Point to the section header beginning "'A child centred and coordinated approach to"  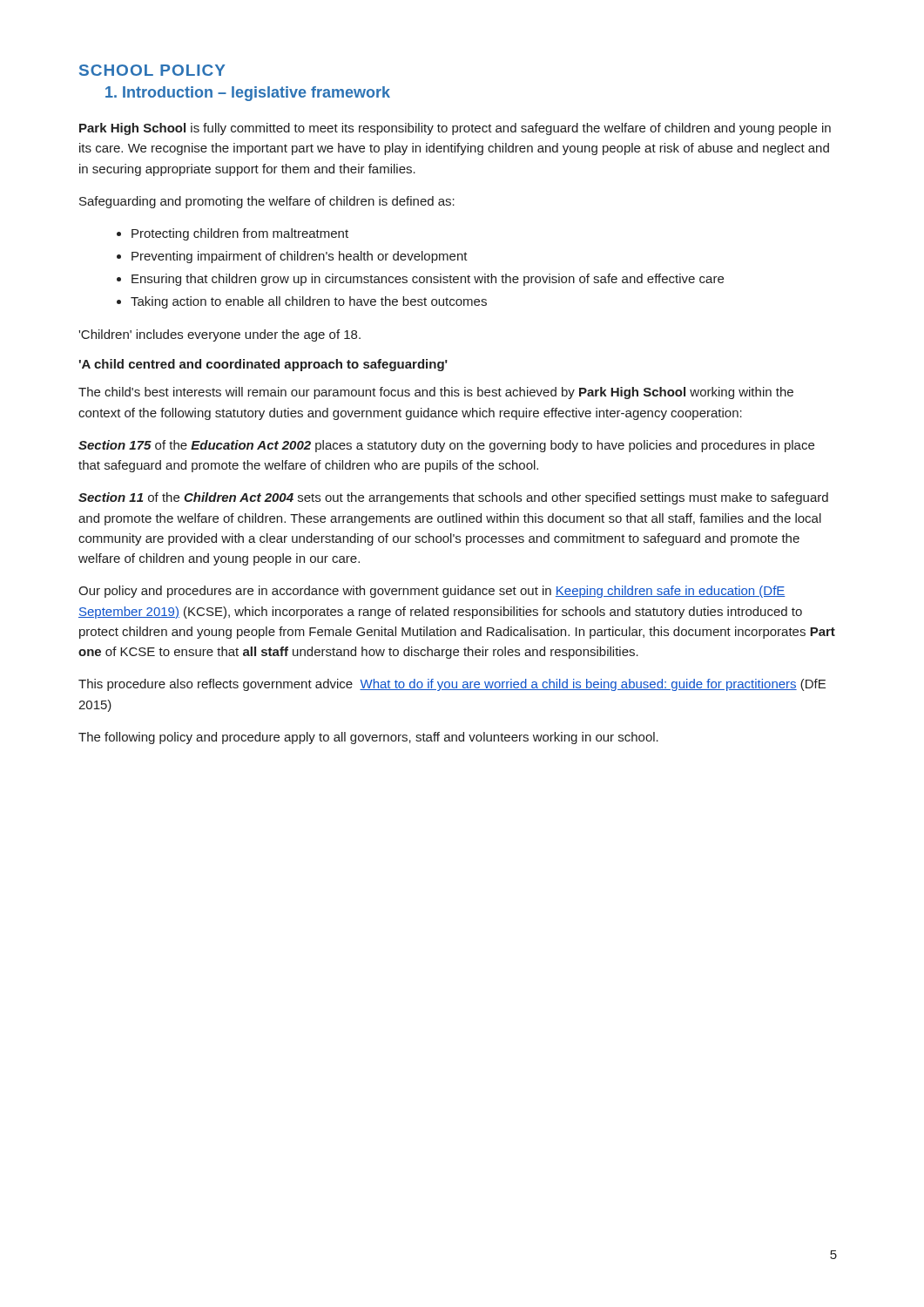[458, 364]
